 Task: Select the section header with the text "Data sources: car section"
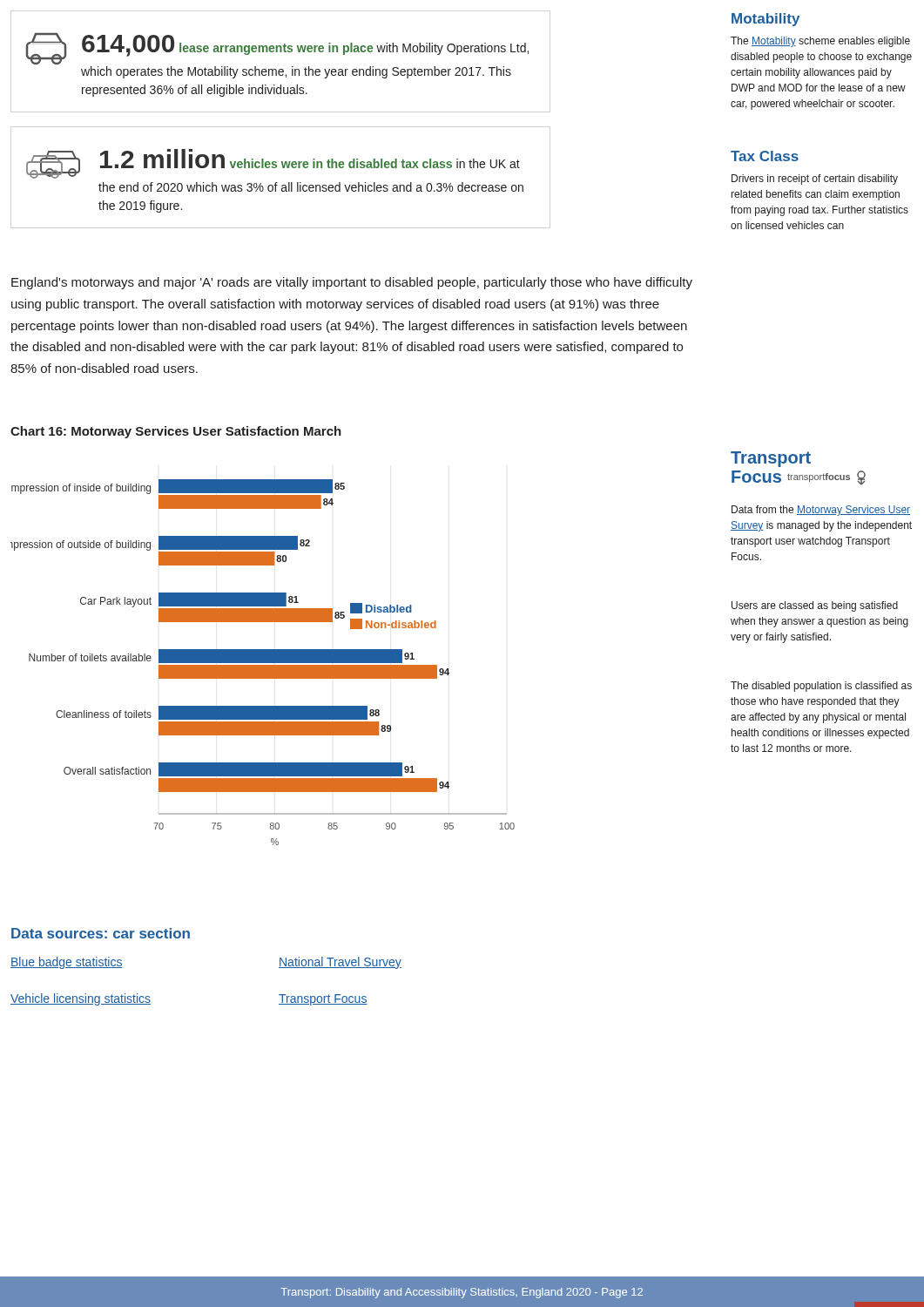click(x=101, y=933)
